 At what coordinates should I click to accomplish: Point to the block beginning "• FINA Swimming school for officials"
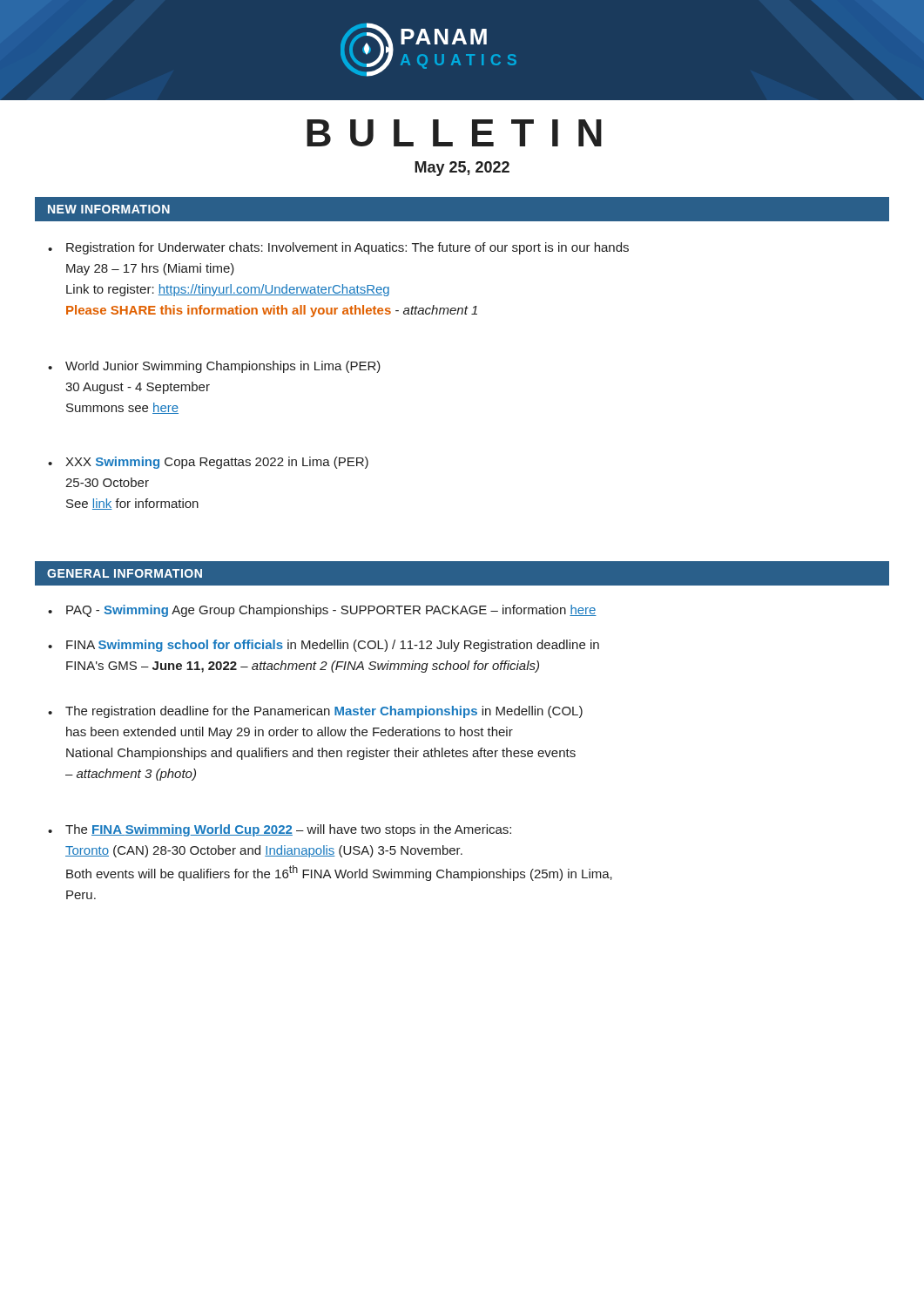click(x=324, y=655)
